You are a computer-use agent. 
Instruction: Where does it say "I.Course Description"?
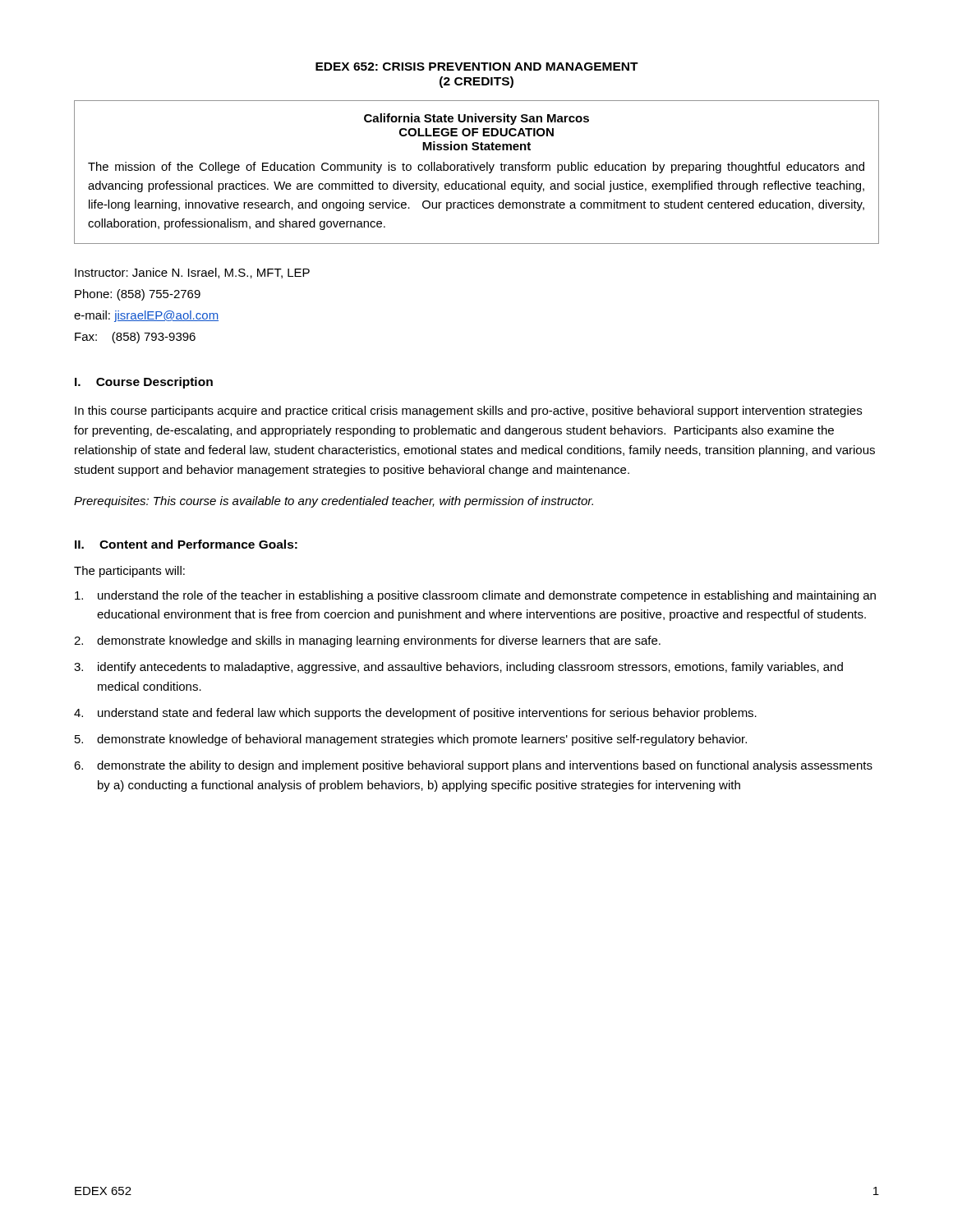pos(144,381)
